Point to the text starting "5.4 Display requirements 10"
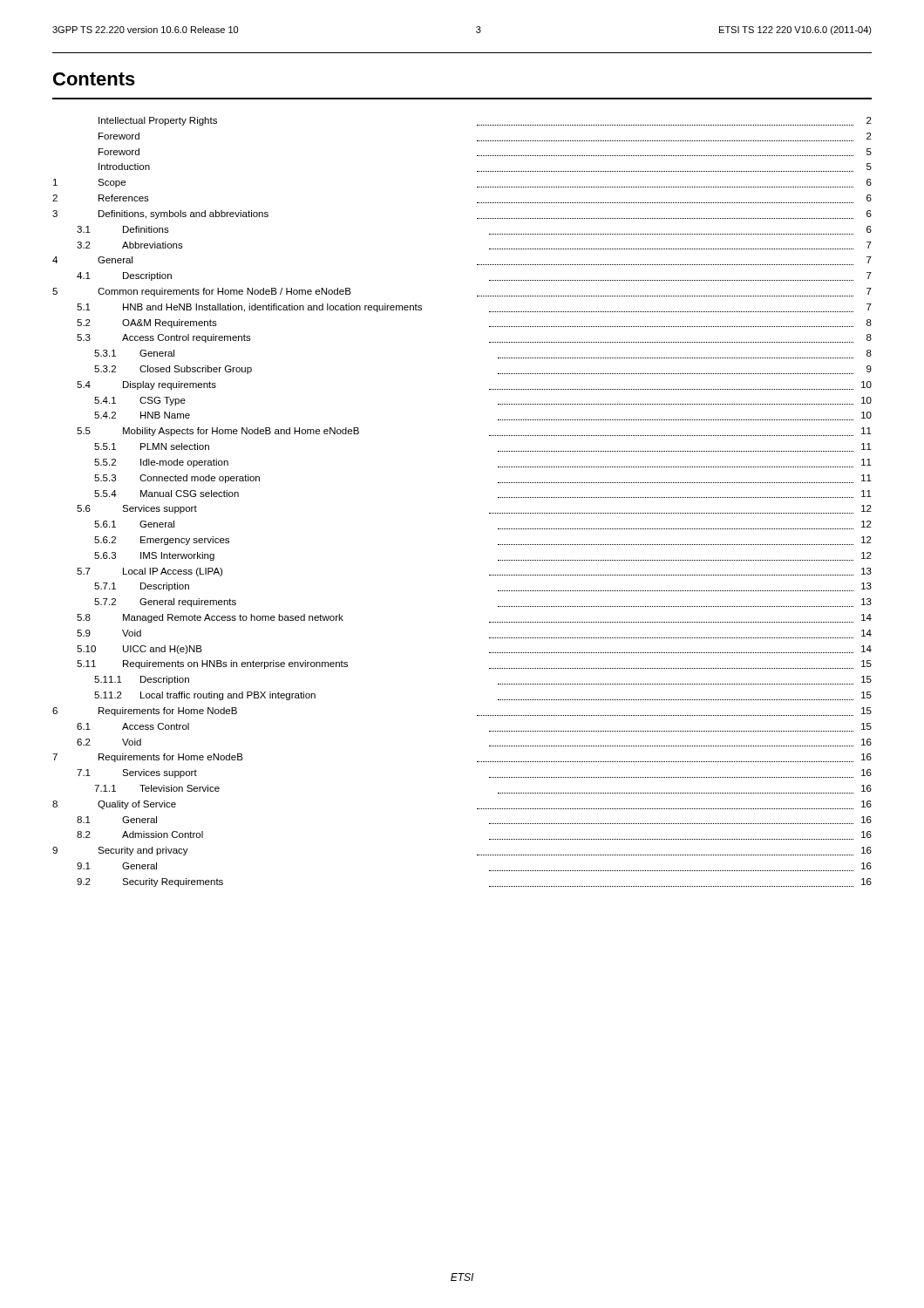The height and width of the screenshot is (1308, 924). point(164,385)
